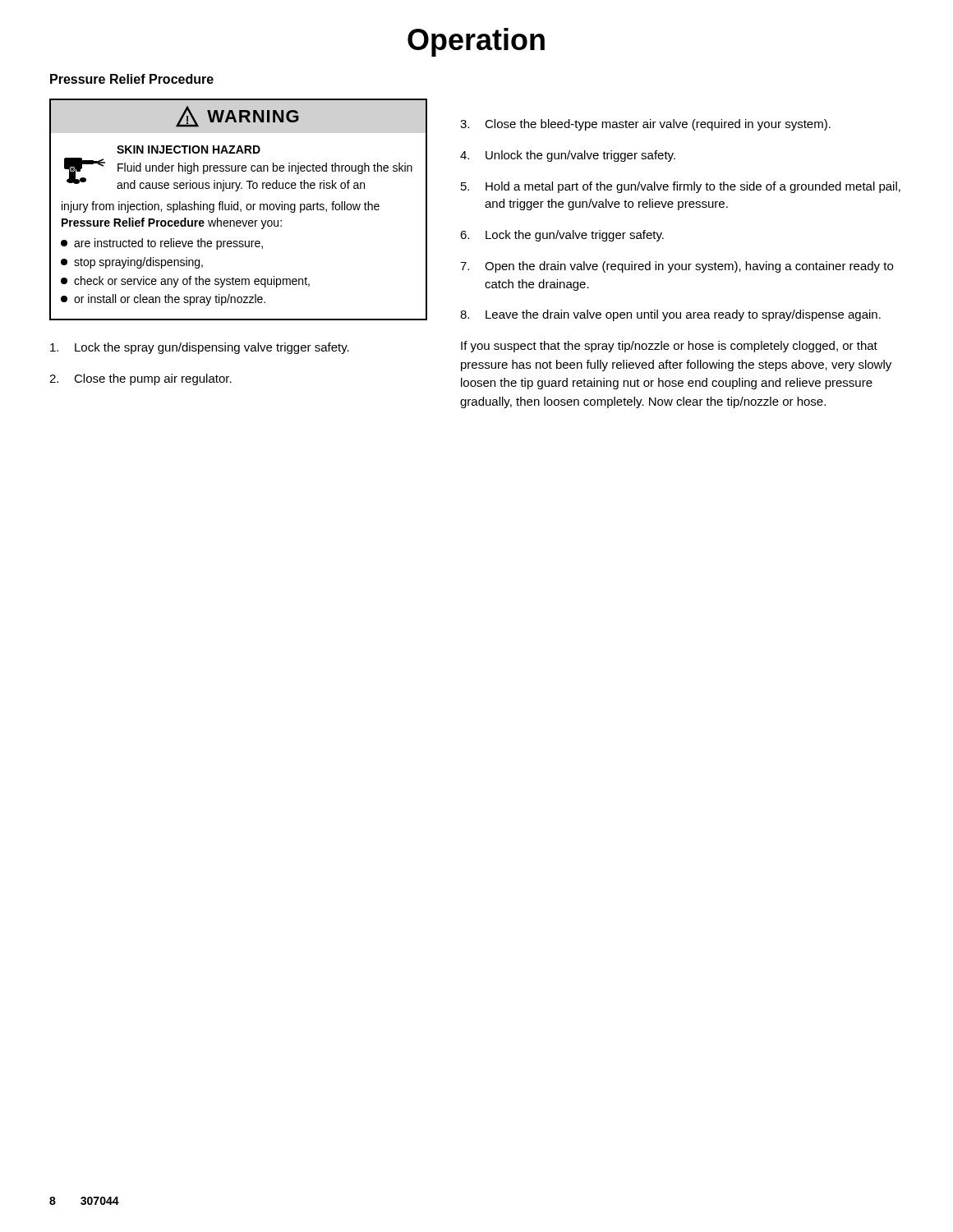Where is the passage that starts "3. Close the bleed-type master air"?
The image size is (953, 1232).
click(646, 124)
